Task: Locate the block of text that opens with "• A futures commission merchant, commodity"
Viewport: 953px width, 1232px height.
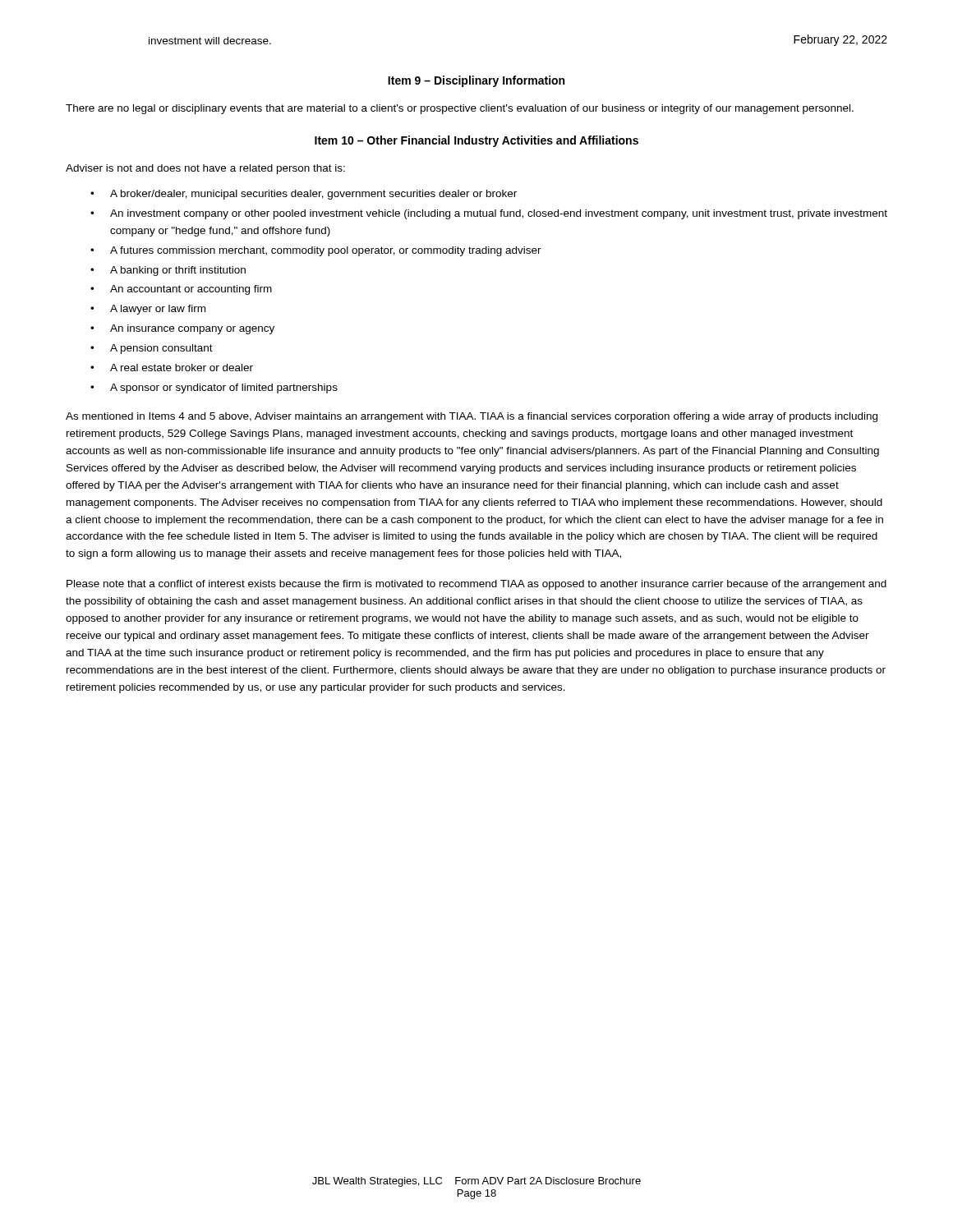Action: click(x=316, y=251)
